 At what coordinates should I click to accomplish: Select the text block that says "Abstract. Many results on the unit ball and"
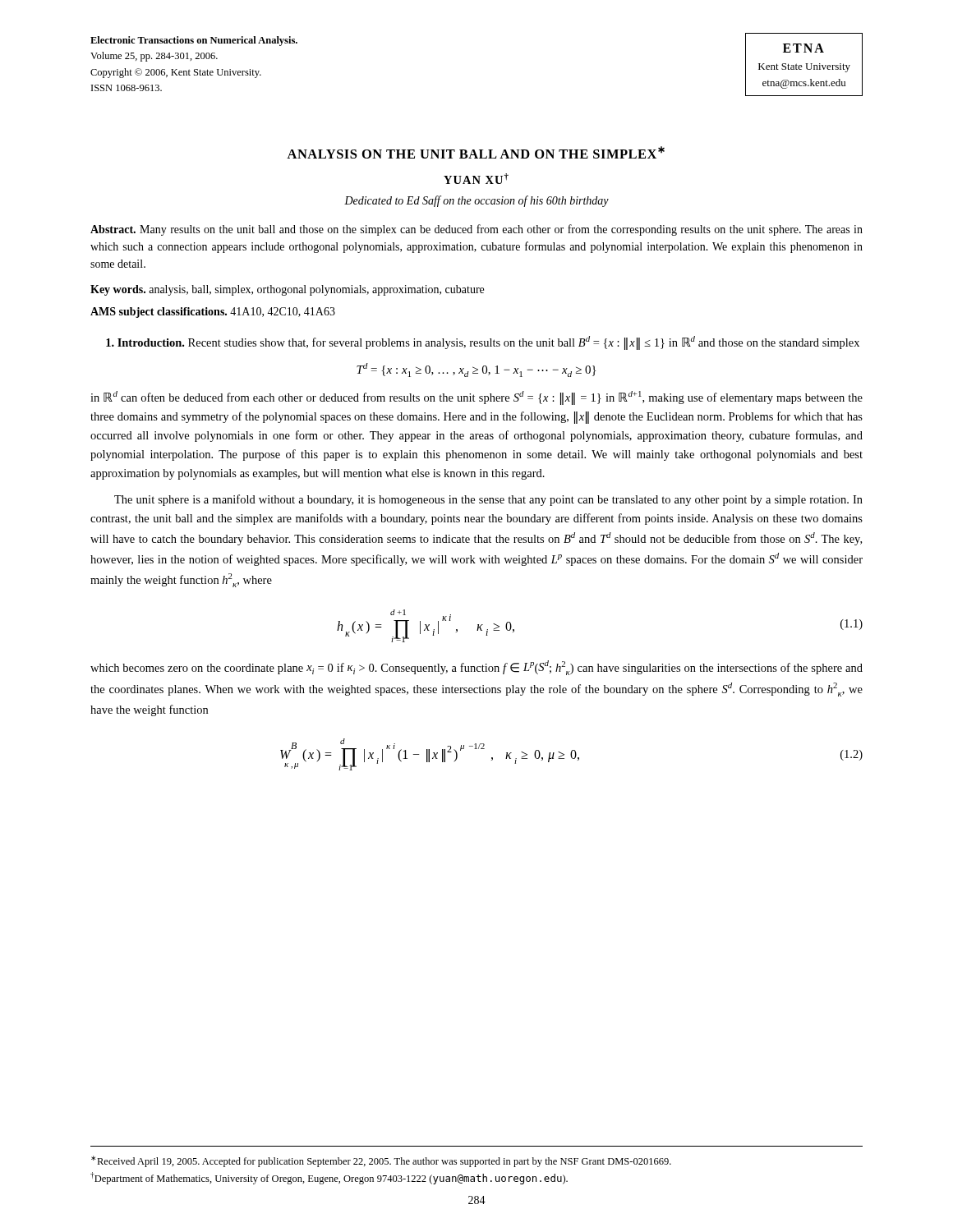point(476,247)
